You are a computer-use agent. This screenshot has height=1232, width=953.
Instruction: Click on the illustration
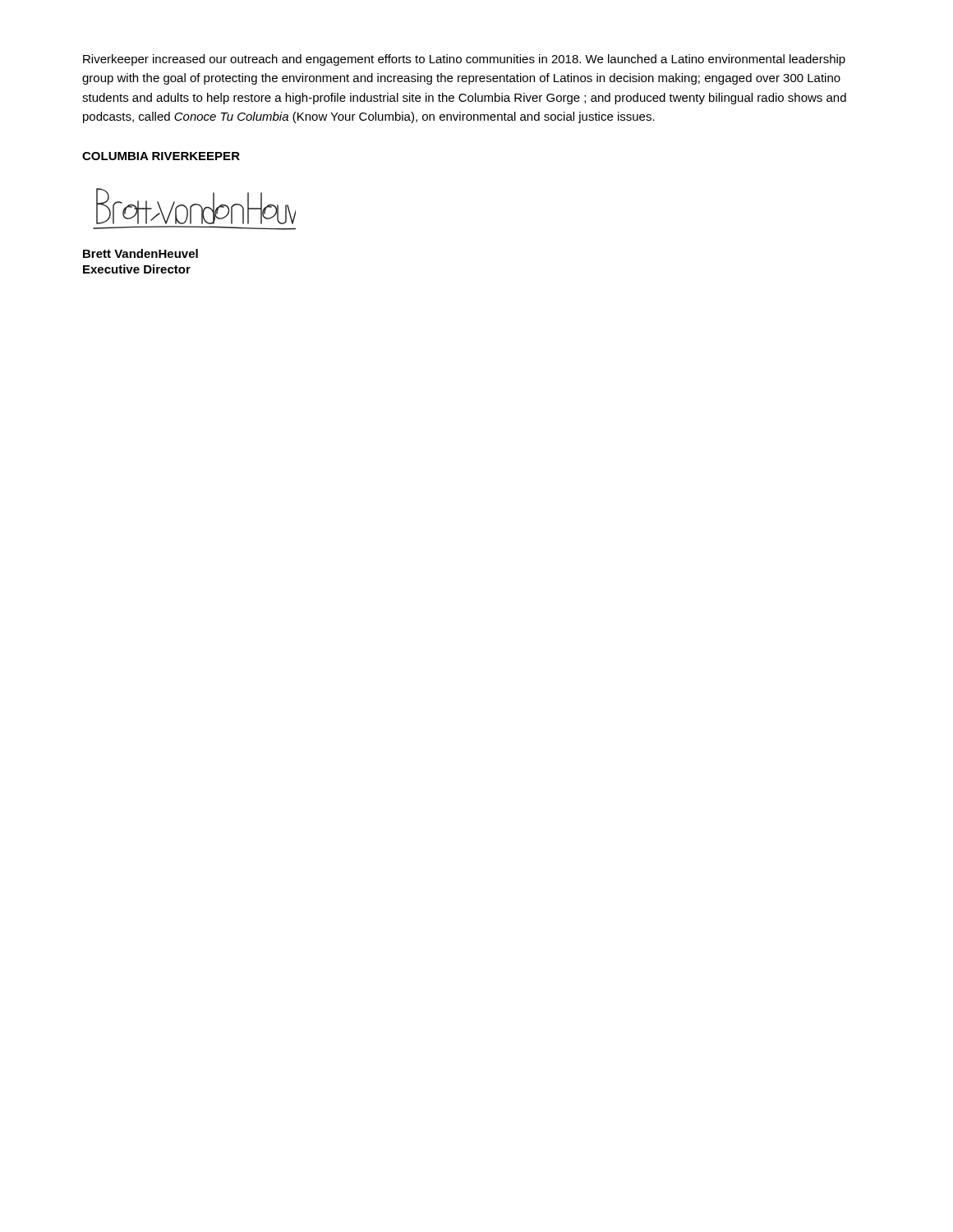pyautogui.click(x=476, y=205)
